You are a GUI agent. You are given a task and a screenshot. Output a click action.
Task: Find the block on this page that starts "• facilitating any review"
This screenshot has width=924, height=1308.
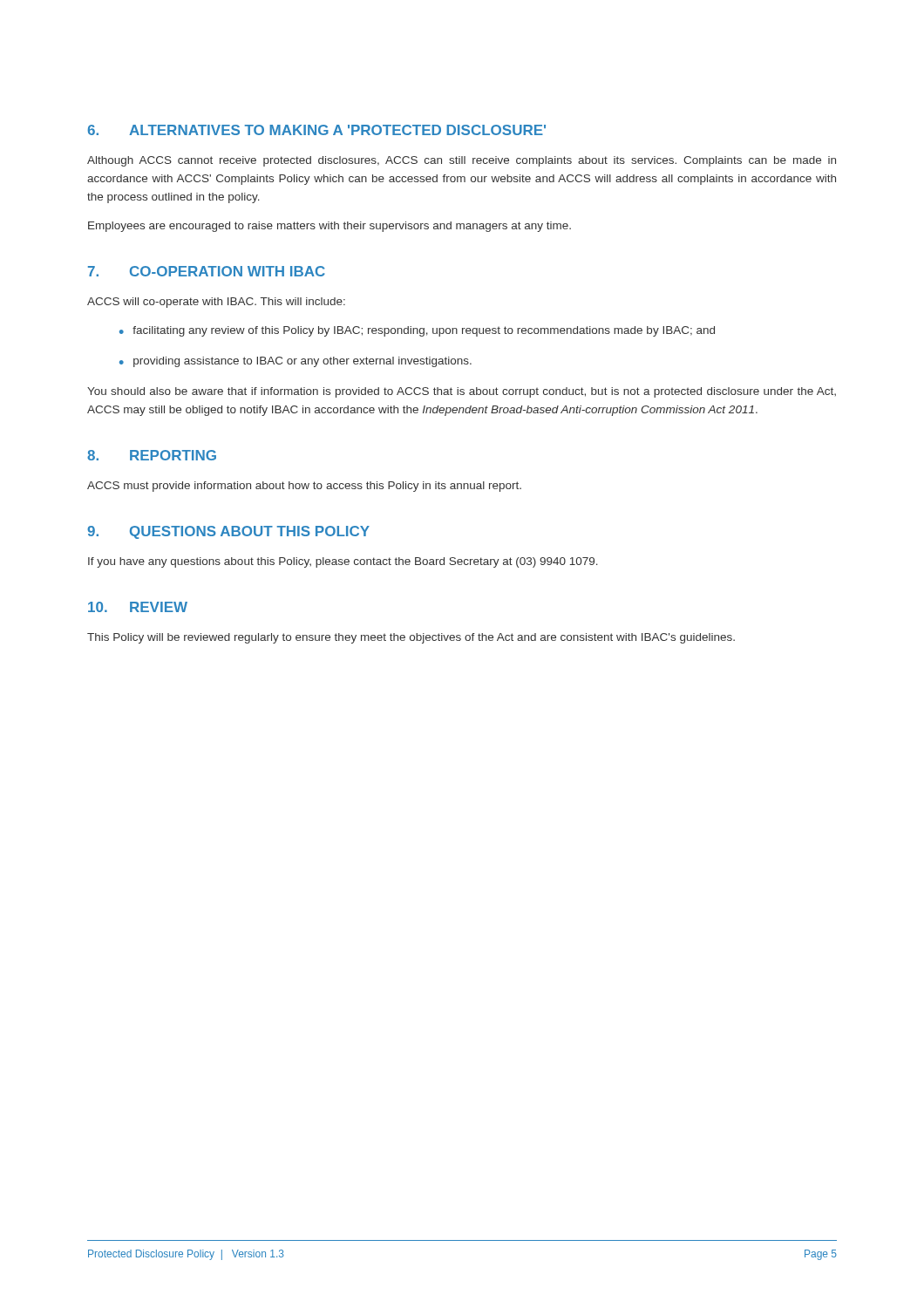[x=417, y=332]
